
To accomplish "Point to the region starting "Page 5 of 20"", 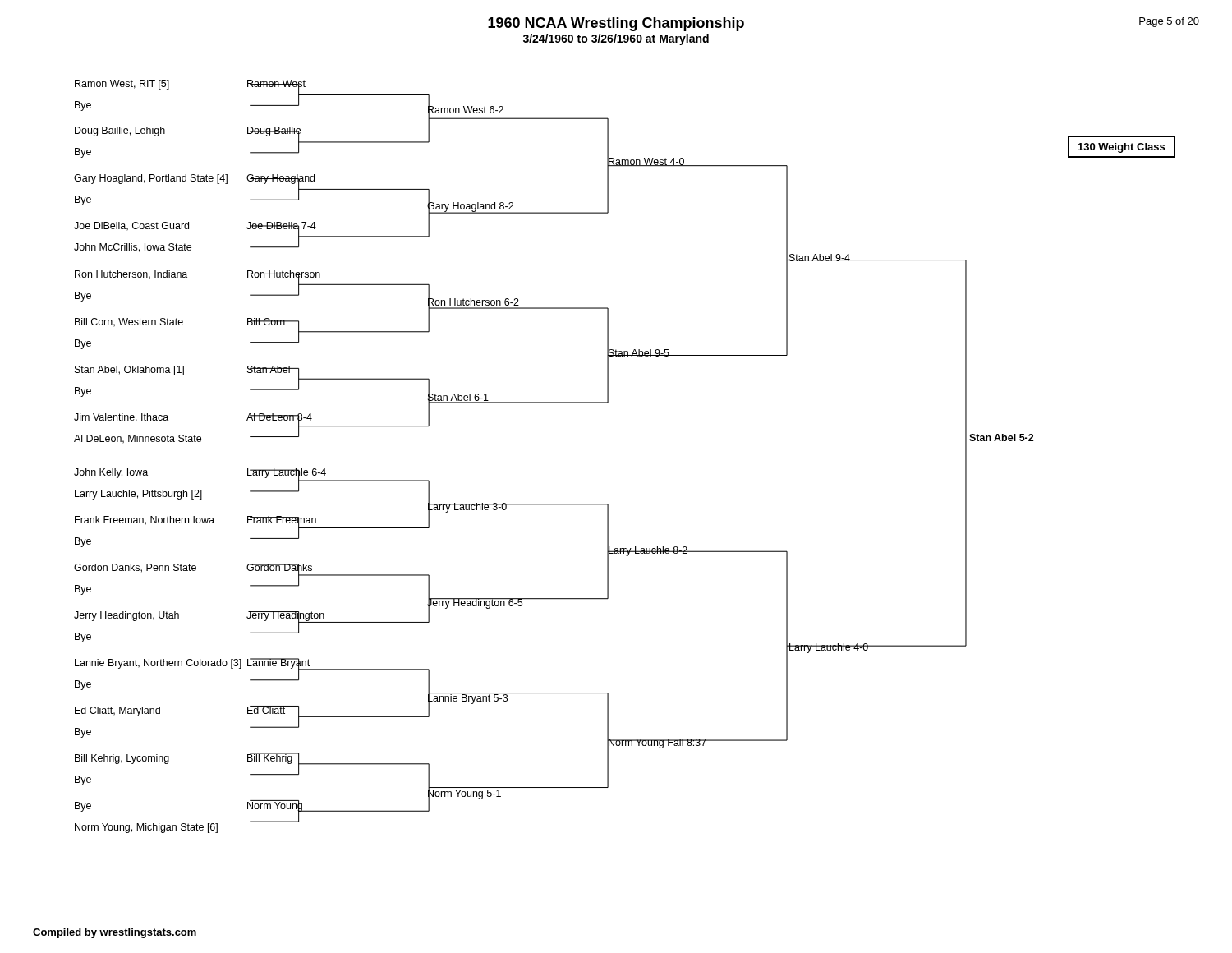I will coord(1169,21).
